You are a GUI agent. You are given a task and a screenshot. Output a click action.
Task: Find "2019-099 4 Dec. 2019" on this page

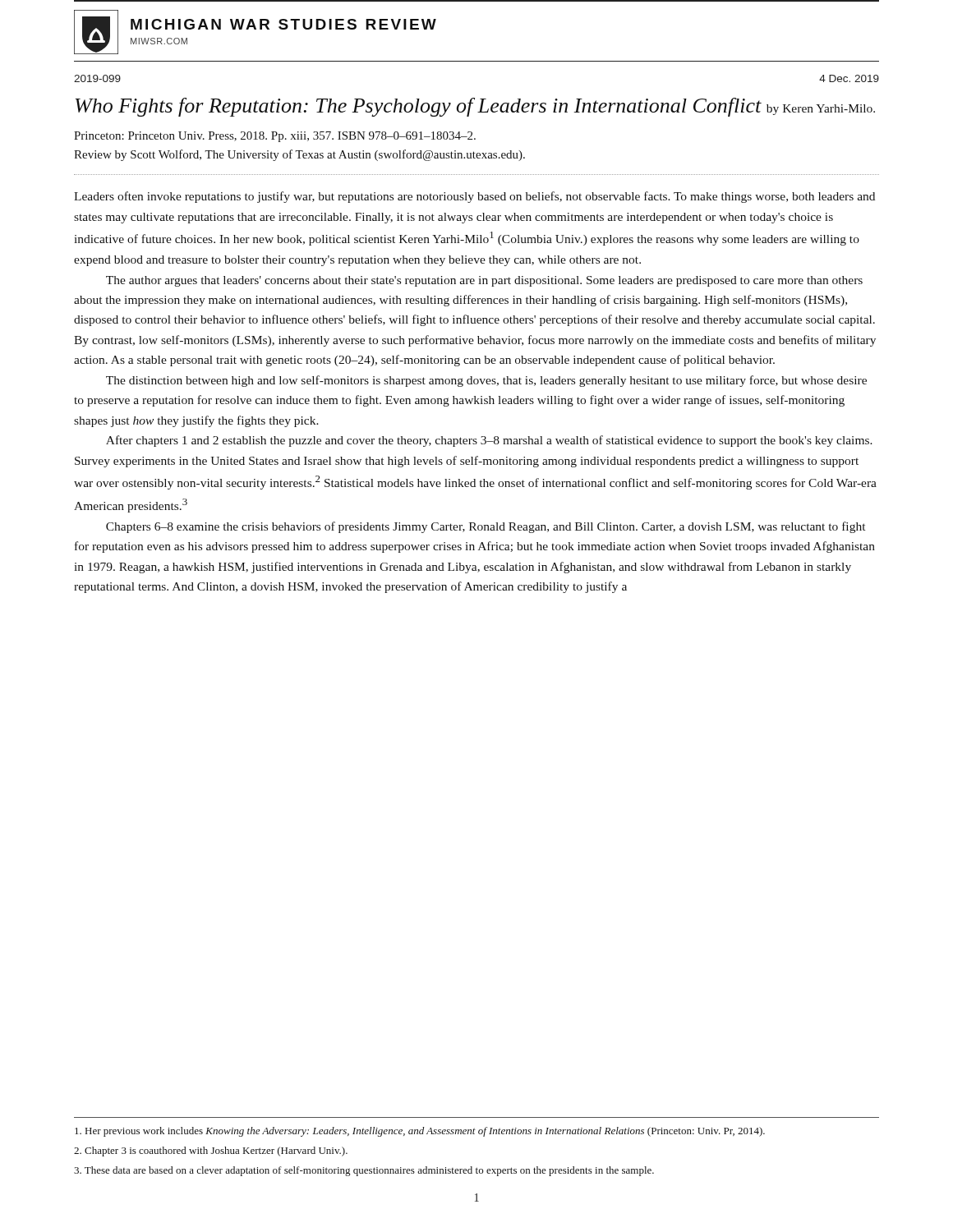[97, 78]
